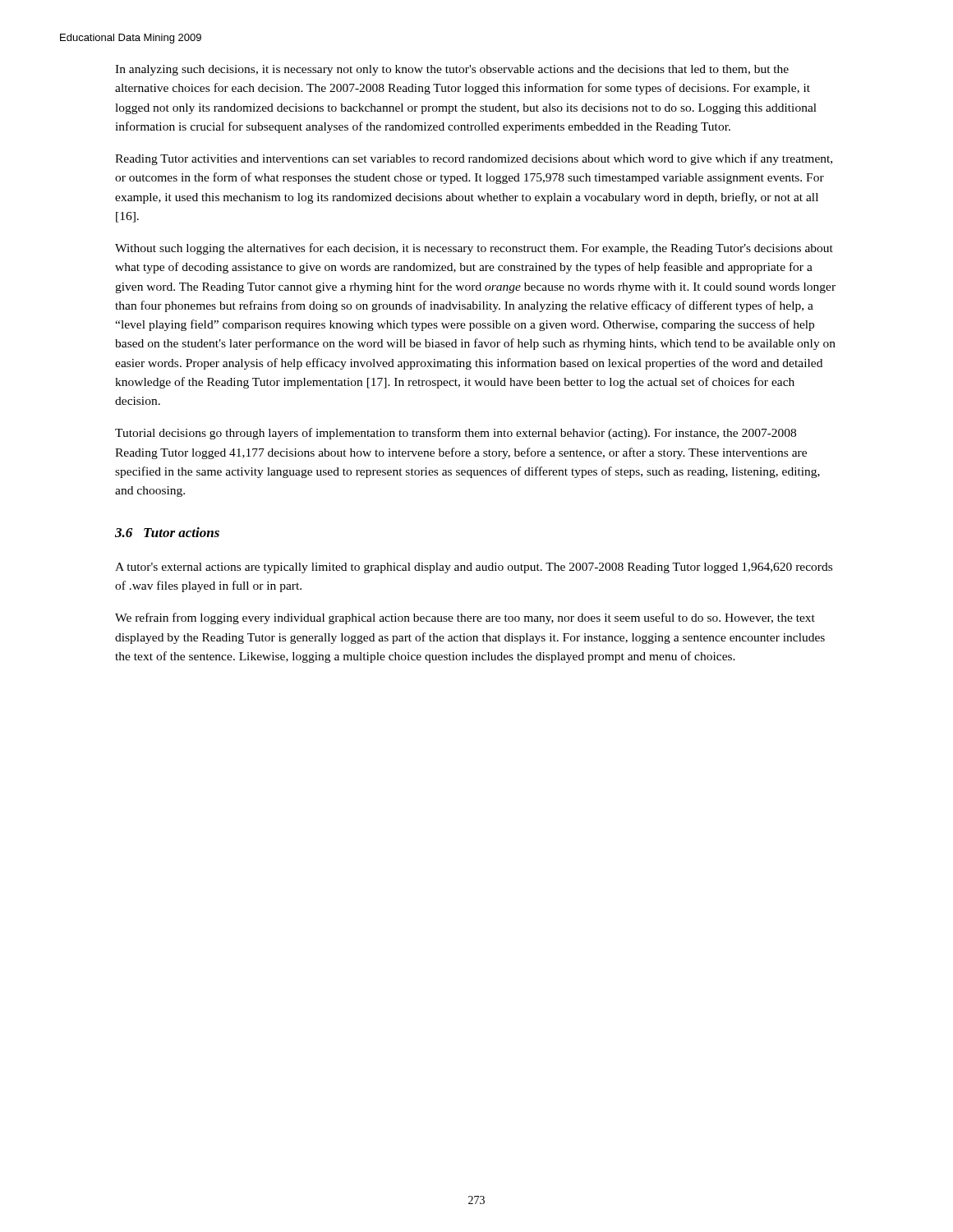The width and height of the screenshot is (953, 1232).
Task: Locate the block of text that opens with "Tutorial decisions go through layers of implementation to"
Action: (x=468, y=461)
